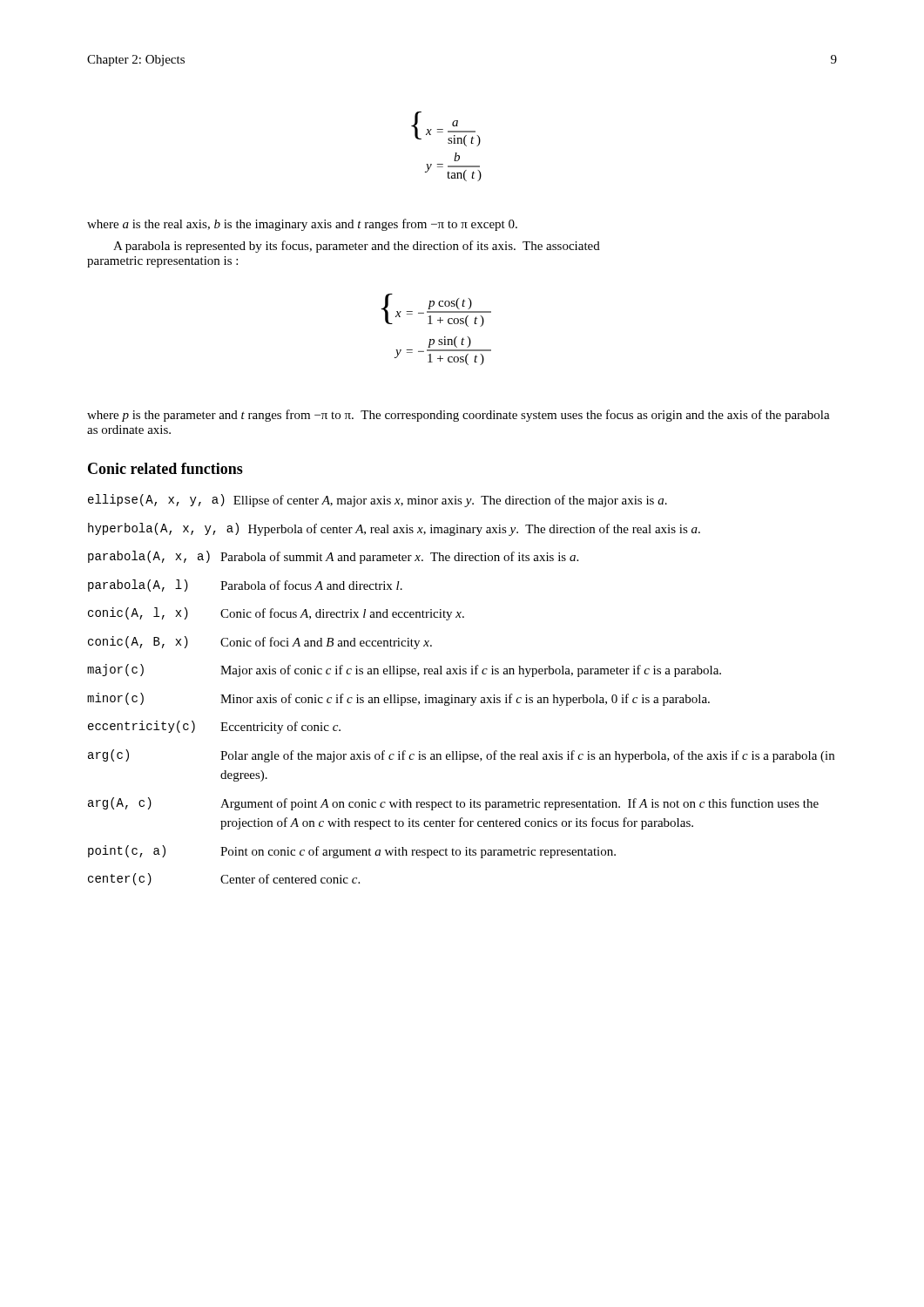Where is the passage that starts "conic(A, B, x) Conic of foci A and"?
Screen dimensions: 1307x924
pos(260,643)
